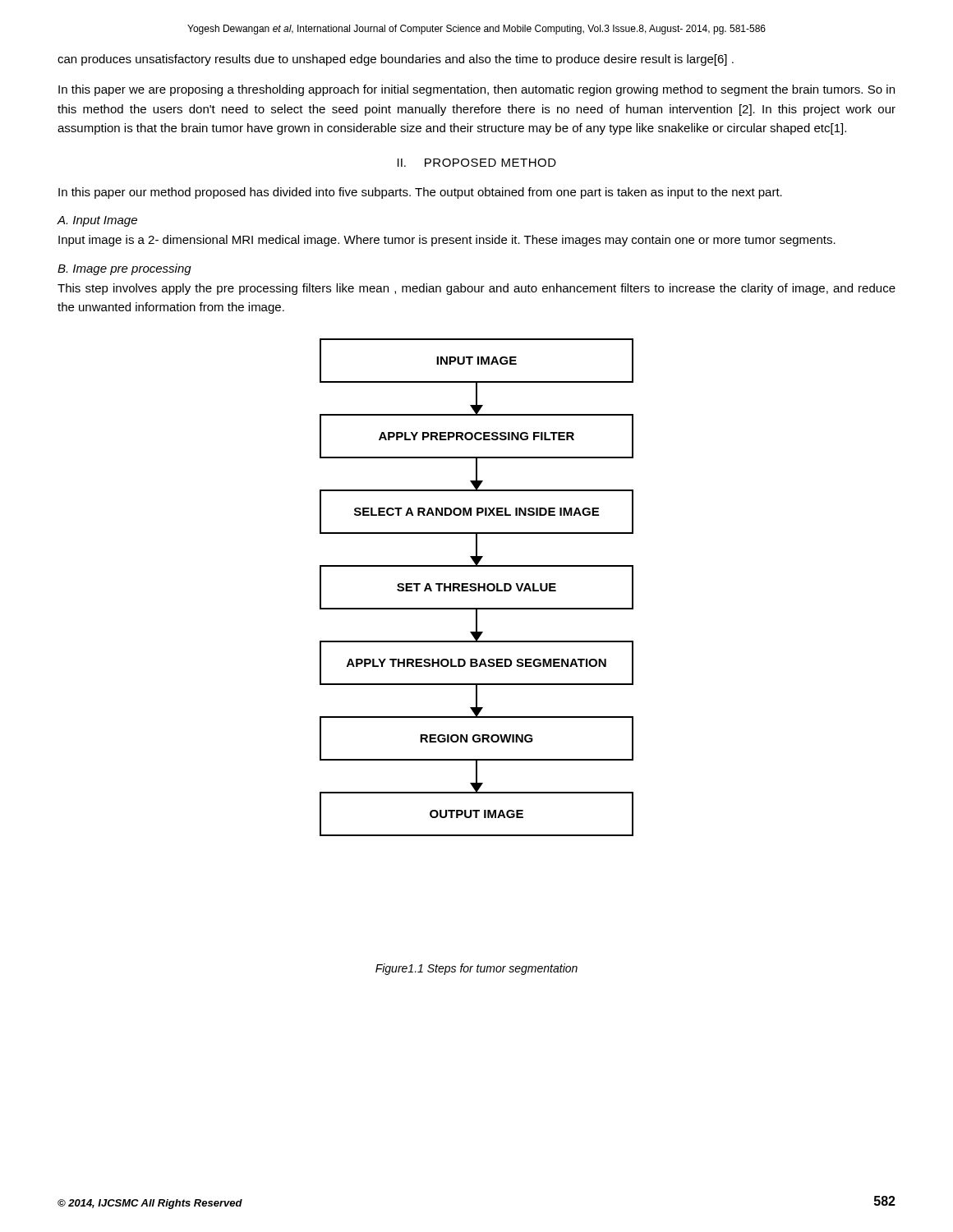Image resolution: width=953 pixels, height=1232 pixels.
Task: Find the caption
Action: pyautogui.click(x=476, y=968)
